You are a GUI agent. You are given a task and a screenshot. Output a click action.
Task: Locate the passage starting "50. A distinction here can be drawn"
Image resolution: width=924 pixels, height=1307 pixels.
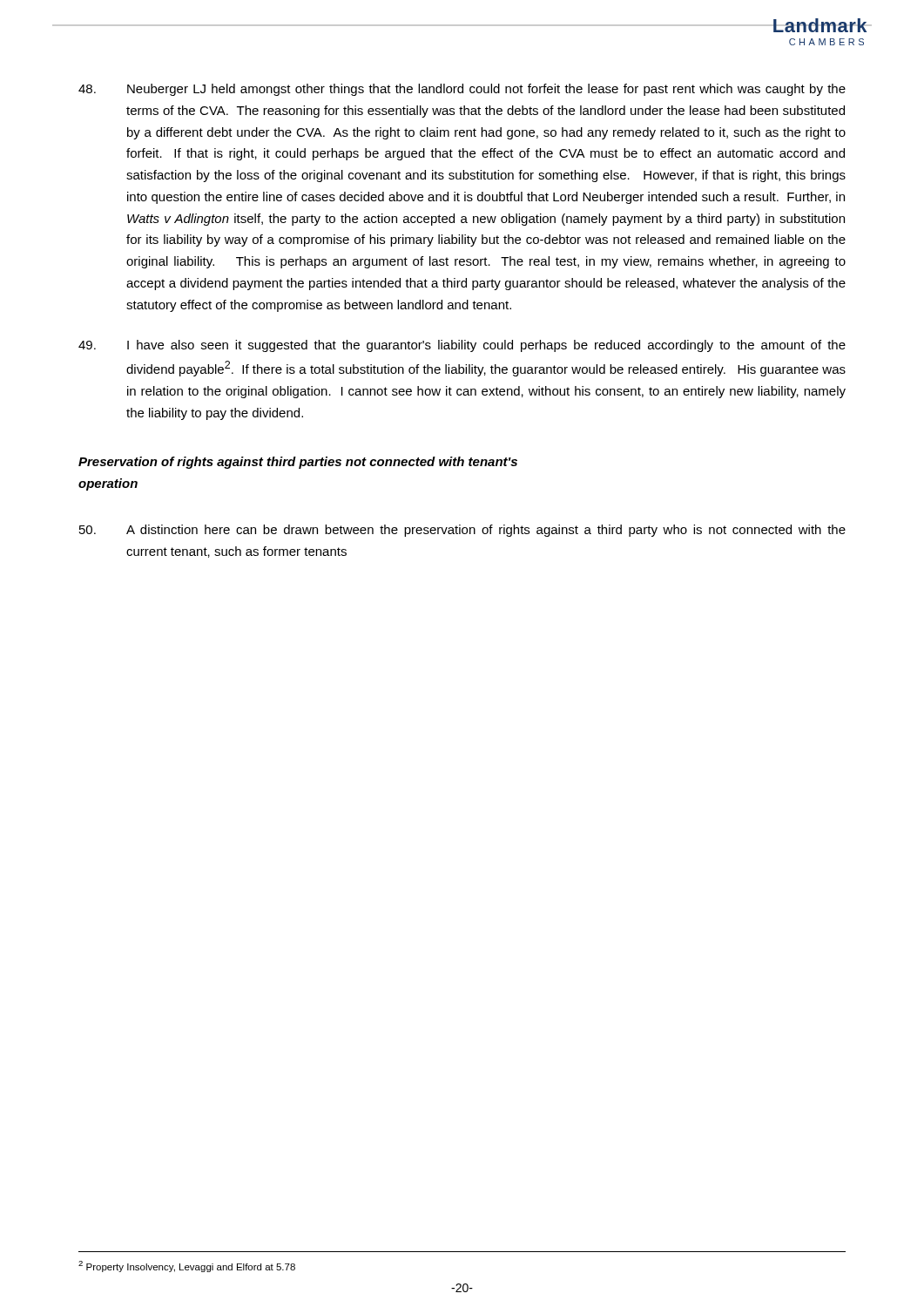462,541
